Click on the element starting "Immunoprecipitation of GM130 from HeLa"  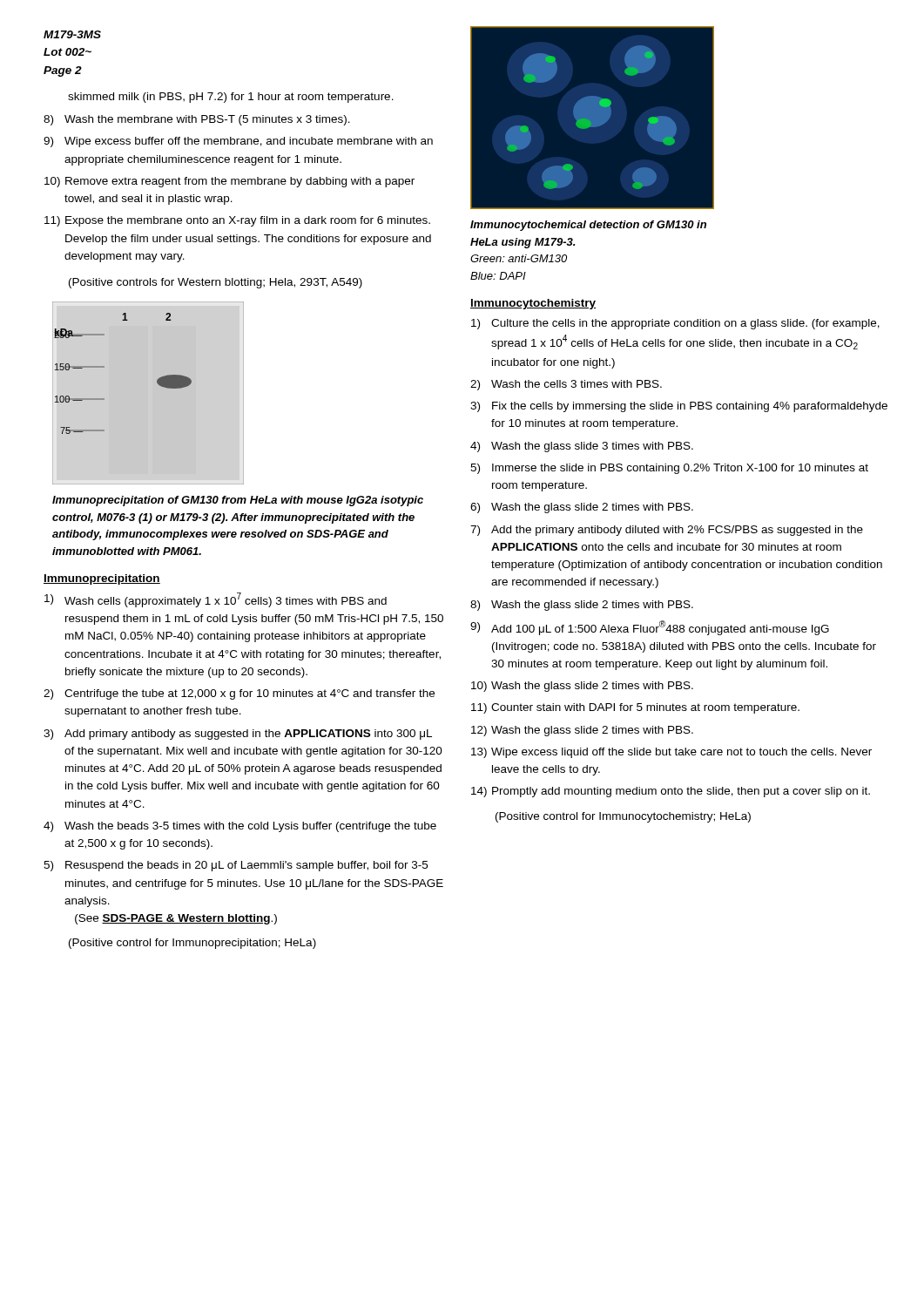[x=238, y=525]
